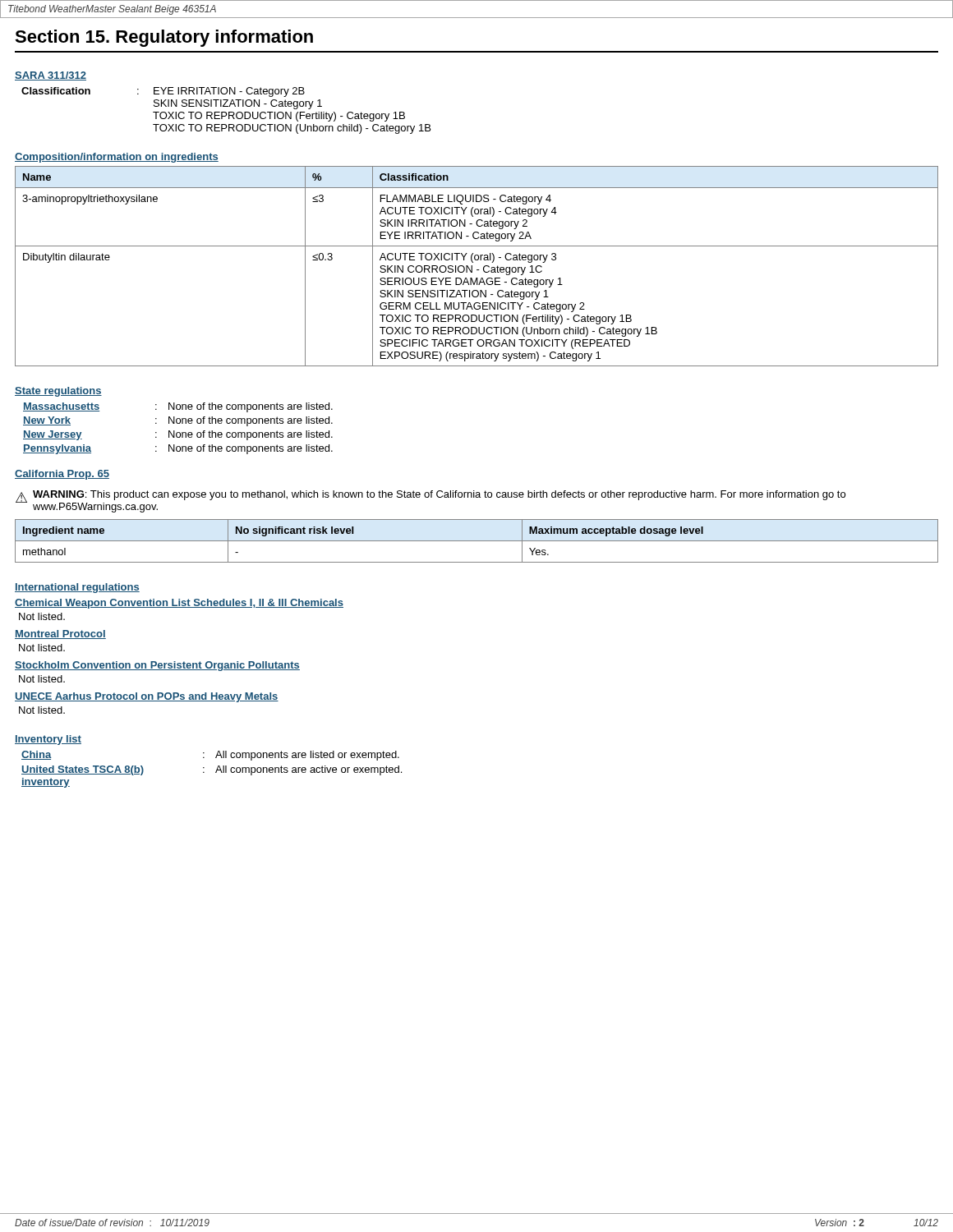The image size is (953, 1232).
Task: Point to the block beginning "Montreal Protocol Not"
Action: click(x=60, y=634)
